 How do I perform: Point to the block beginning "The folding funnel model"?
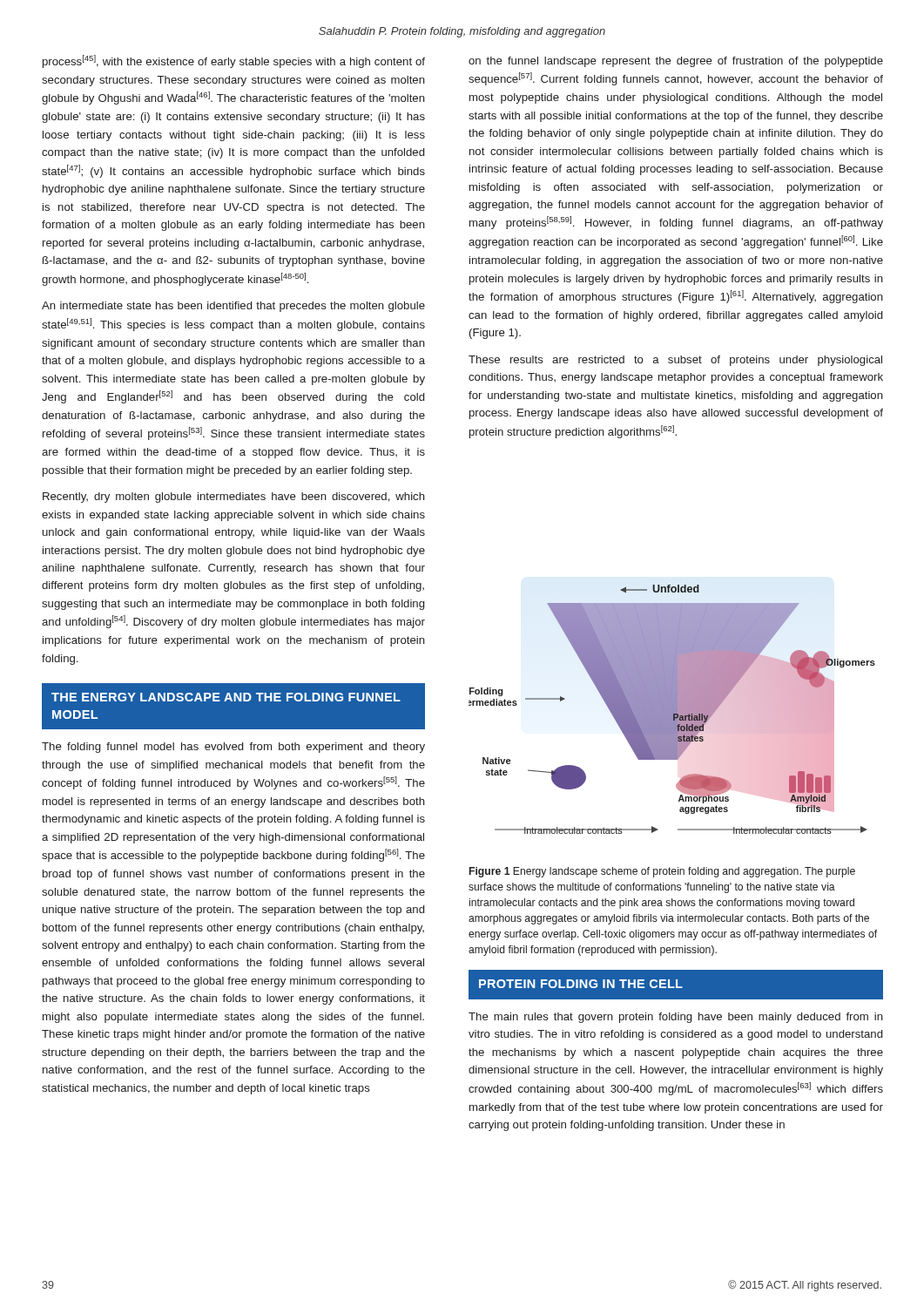tap(233, 917)
